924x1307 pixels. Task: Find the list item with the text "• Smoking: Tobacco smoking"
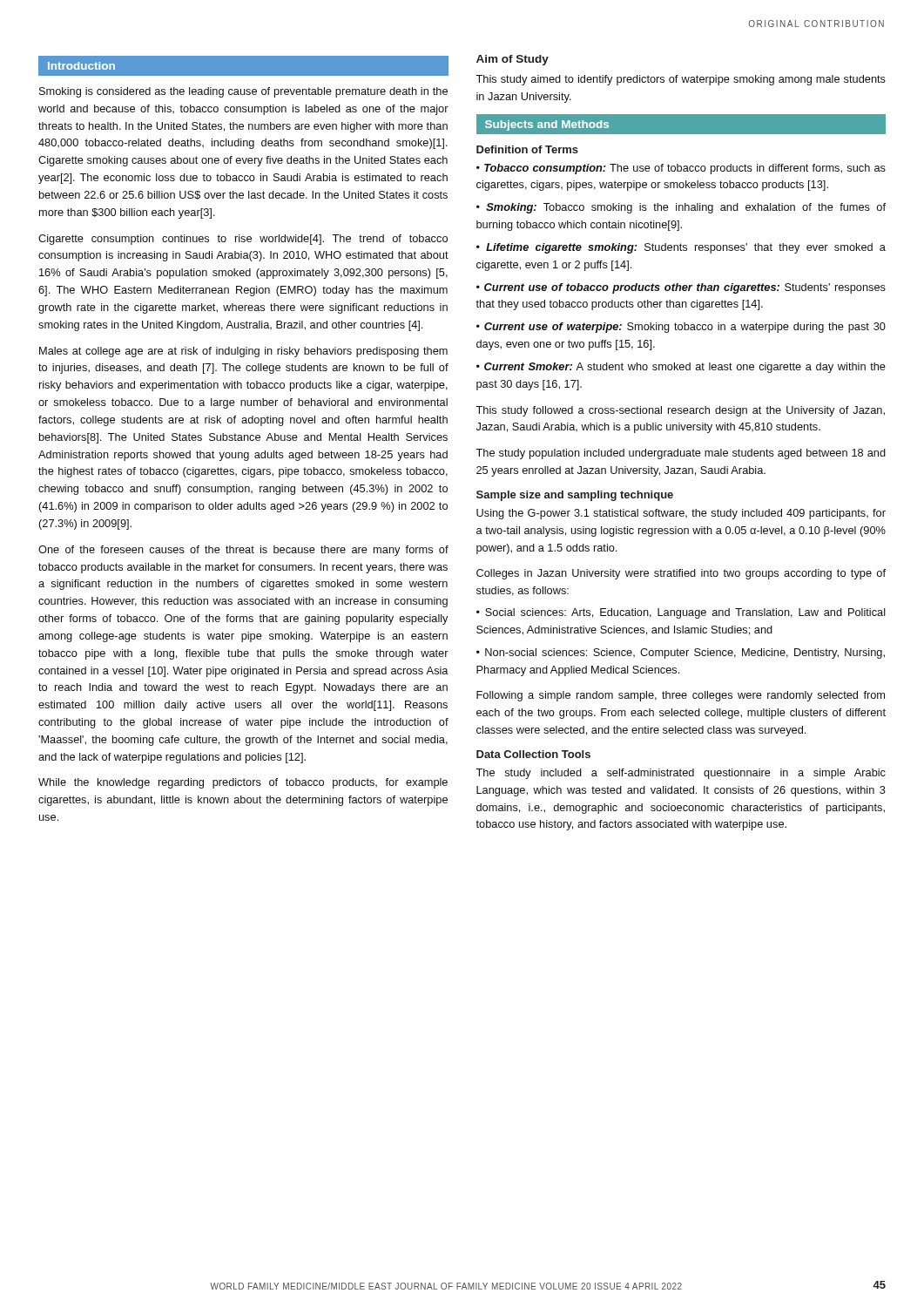681,216
